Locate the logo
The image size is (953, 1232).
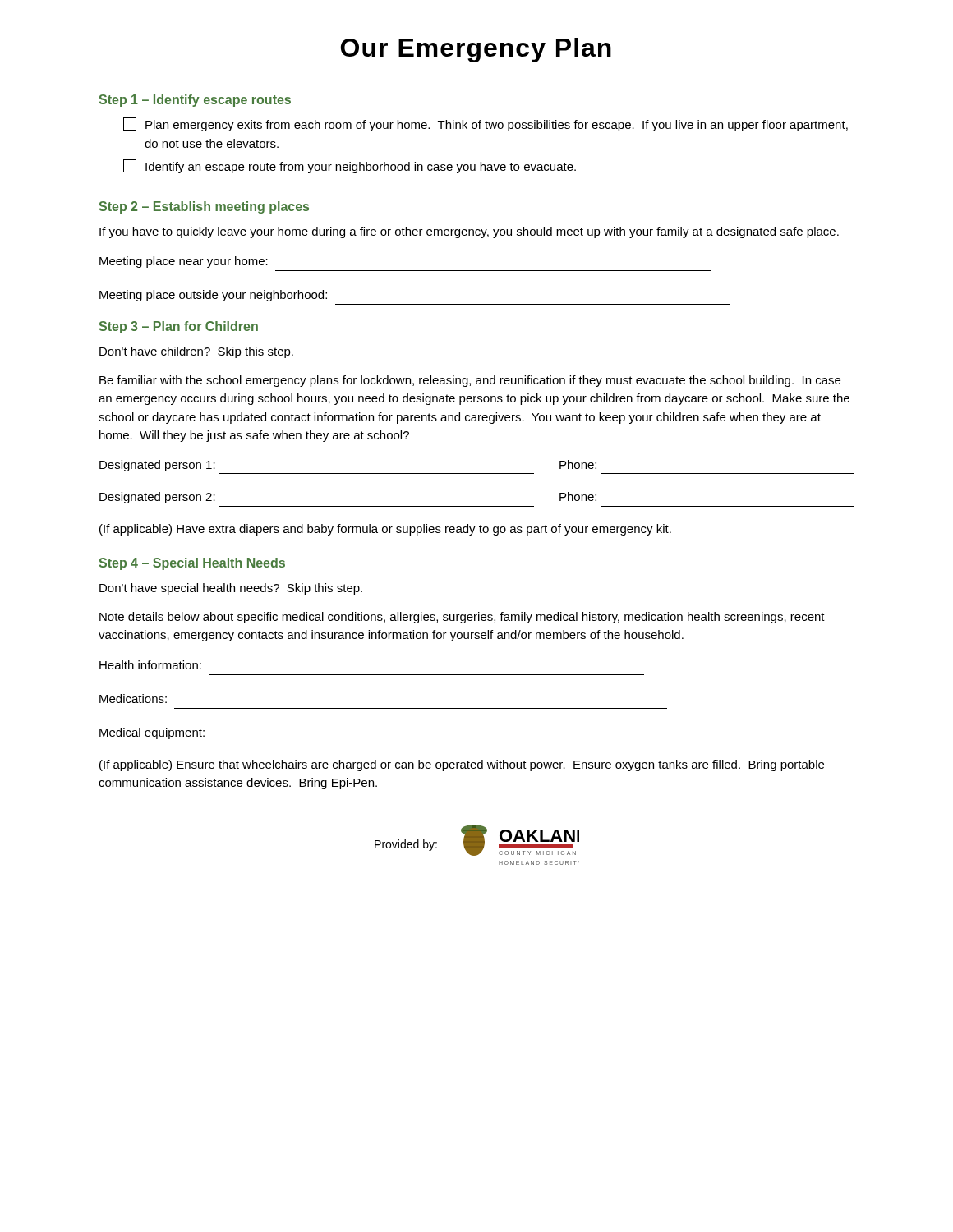(476, 844)
